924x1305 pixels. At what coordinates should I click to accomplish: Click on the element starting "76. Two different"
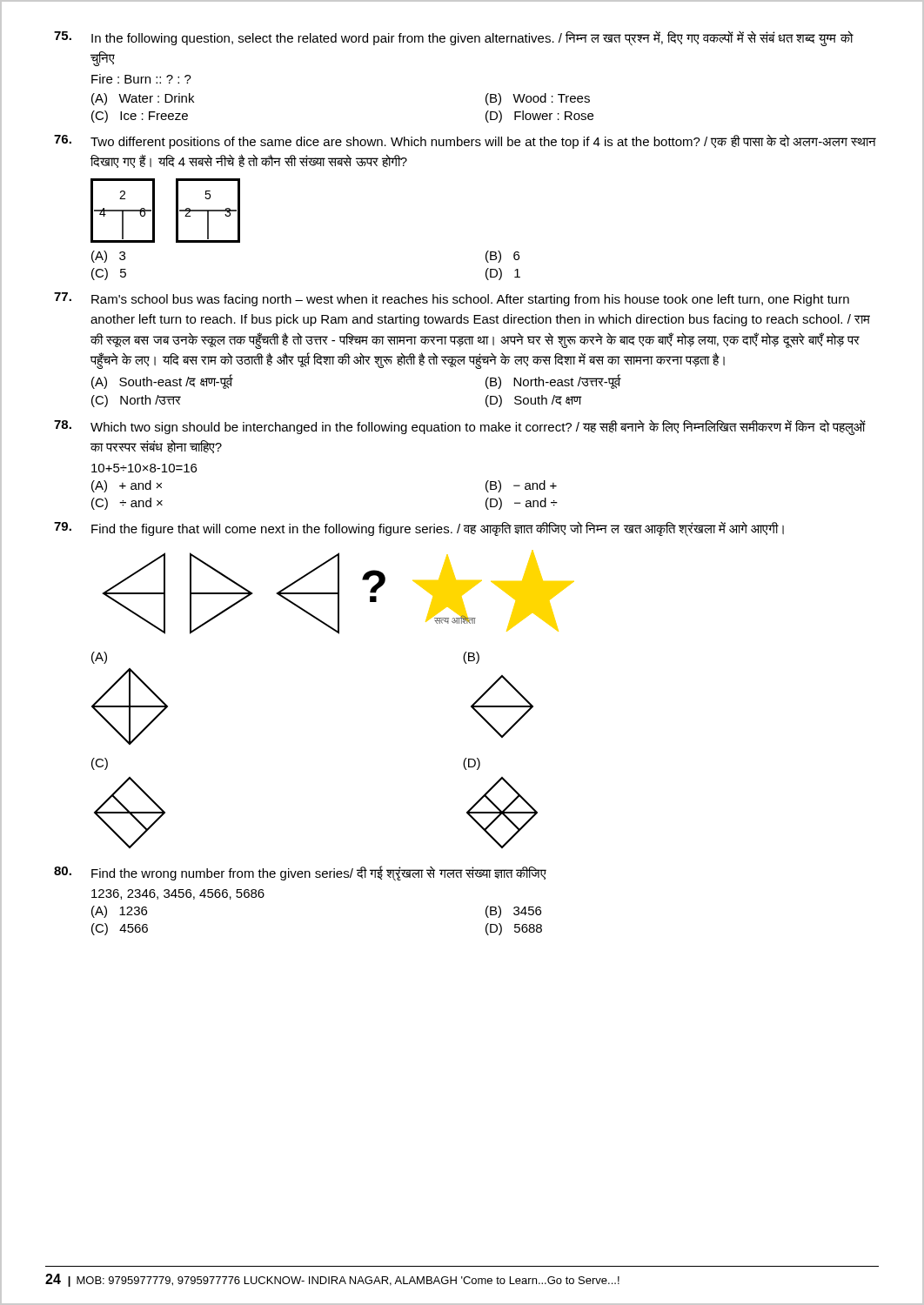coord(465,141)
